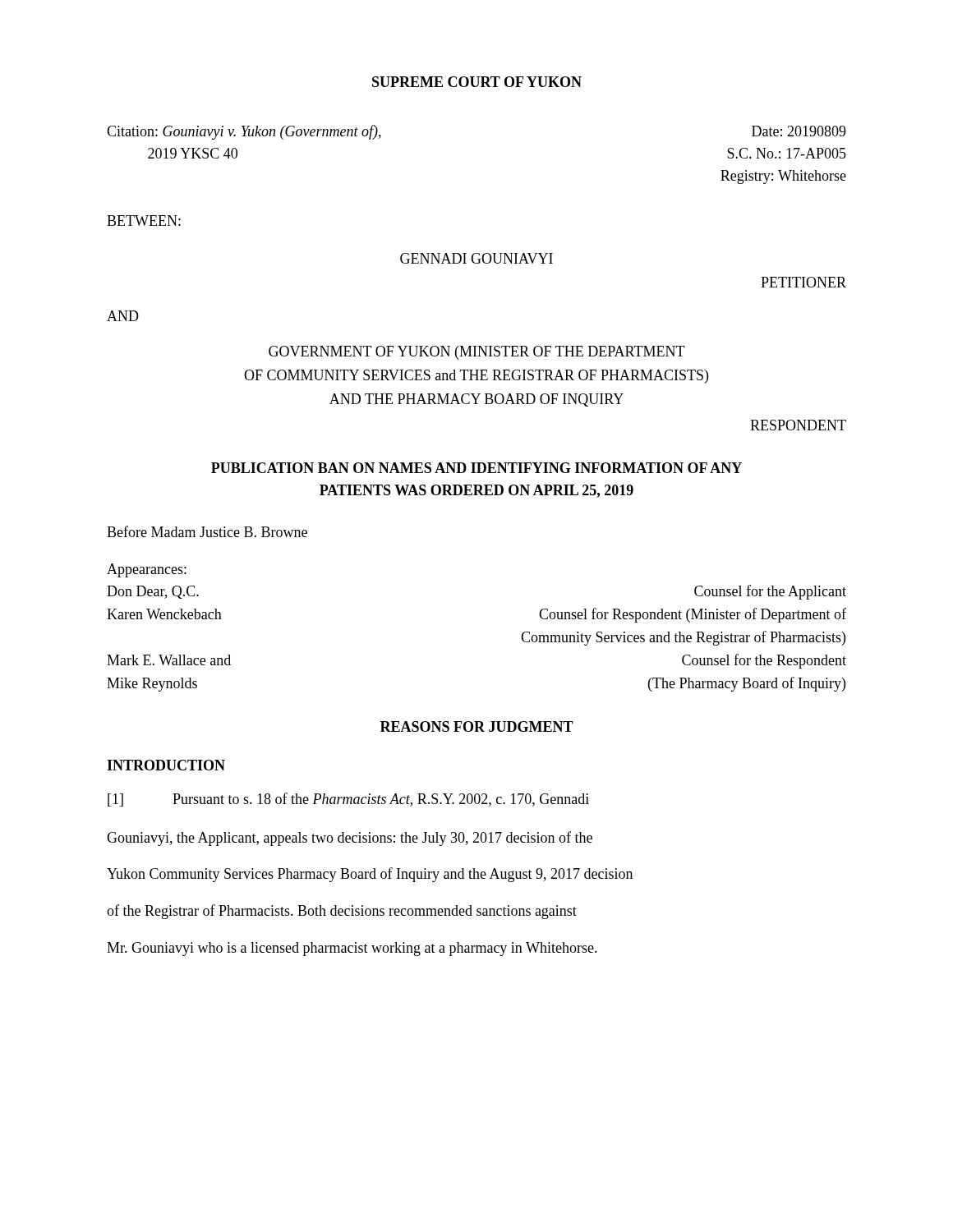The image size is (953, 1232).
Task: Select the text block starting "Before Madam Justice B. Browne"
Action: click(207, 533)
